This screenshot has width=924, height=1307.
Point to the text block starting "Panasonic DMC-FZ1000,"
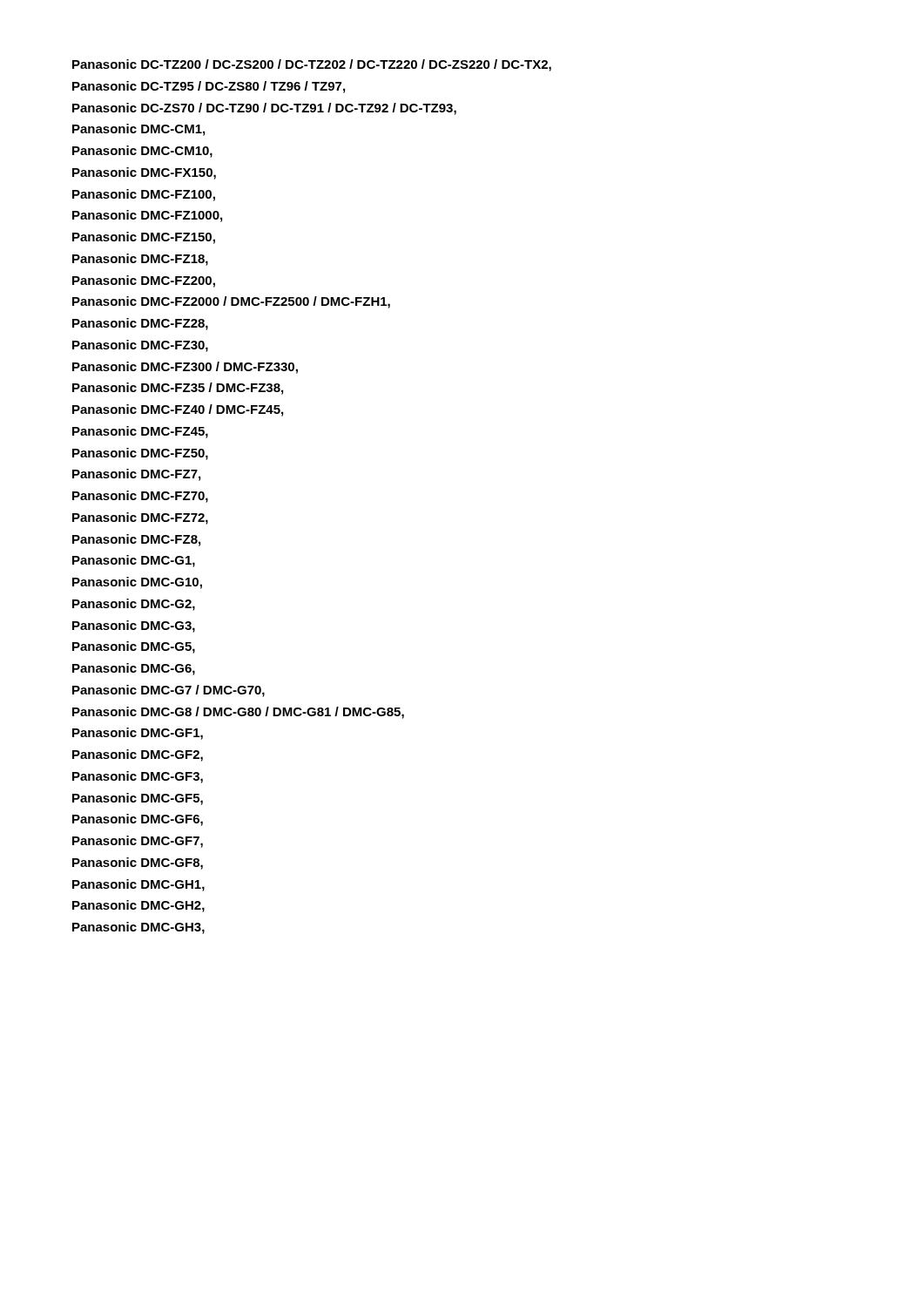[x=147, y=215]
